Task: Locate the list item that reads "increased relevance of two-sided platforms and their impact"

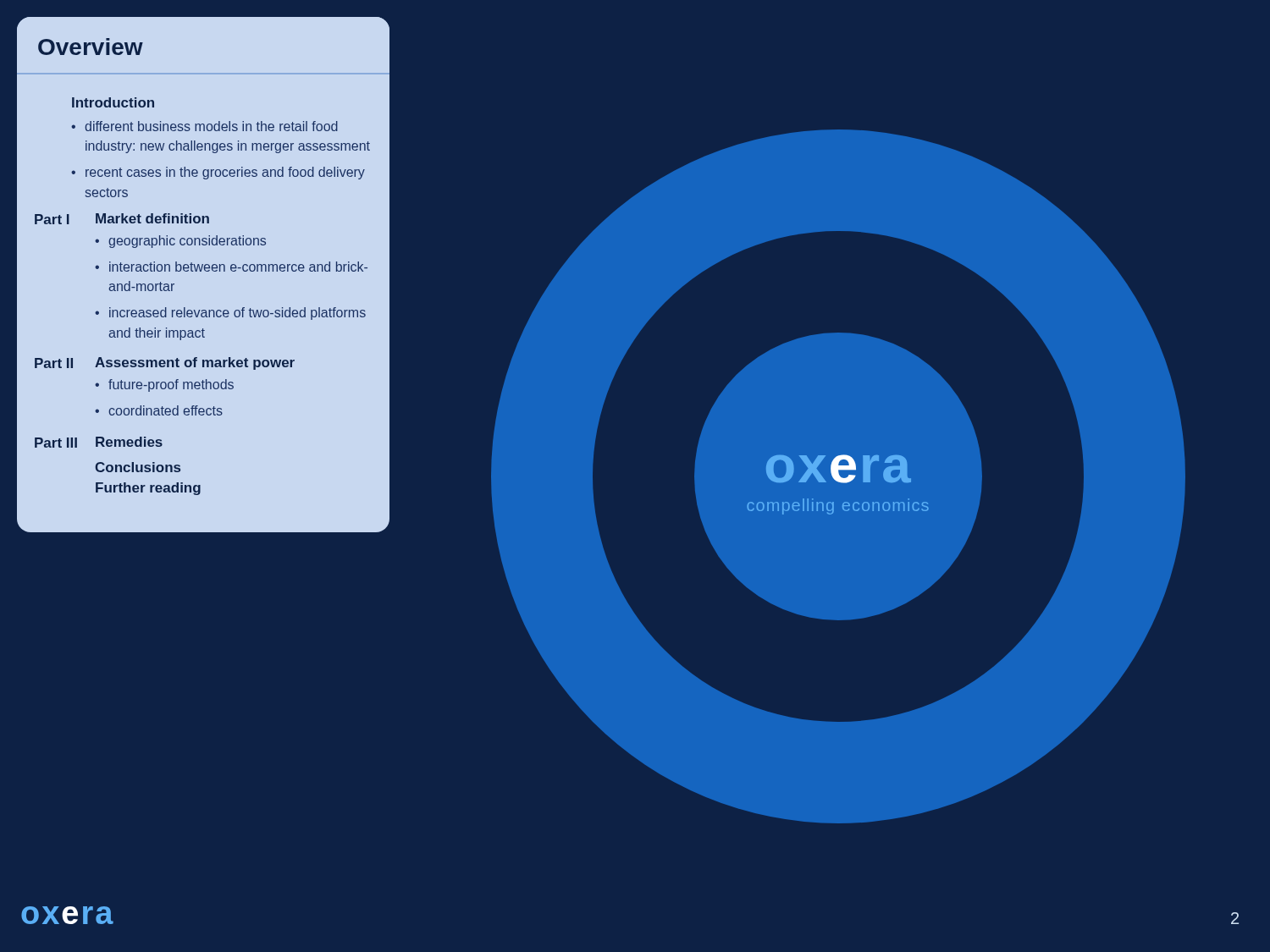Action: tap(237, 323)
